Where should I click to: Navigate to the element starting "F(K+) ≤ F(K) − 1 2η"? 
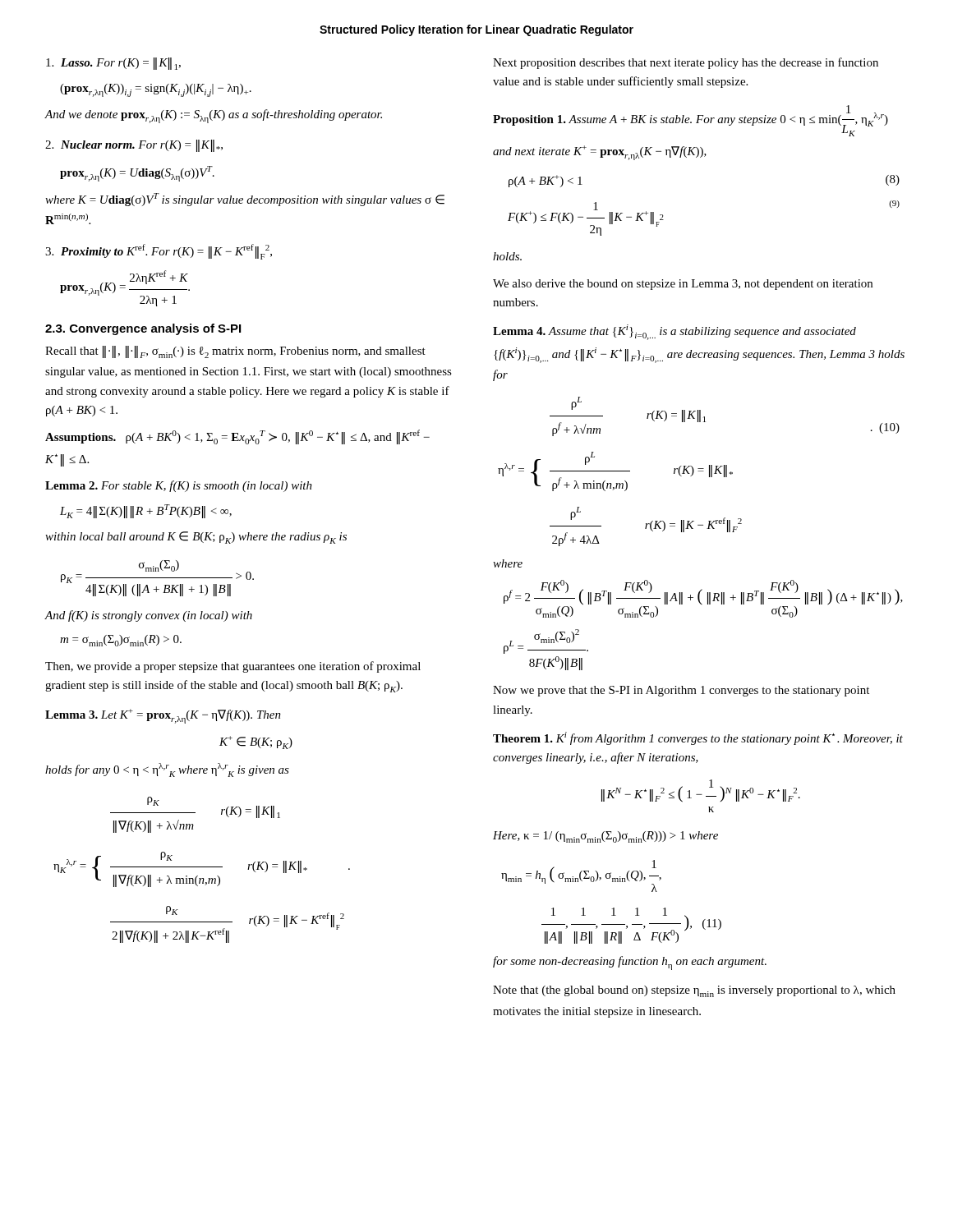pos(595,218)
